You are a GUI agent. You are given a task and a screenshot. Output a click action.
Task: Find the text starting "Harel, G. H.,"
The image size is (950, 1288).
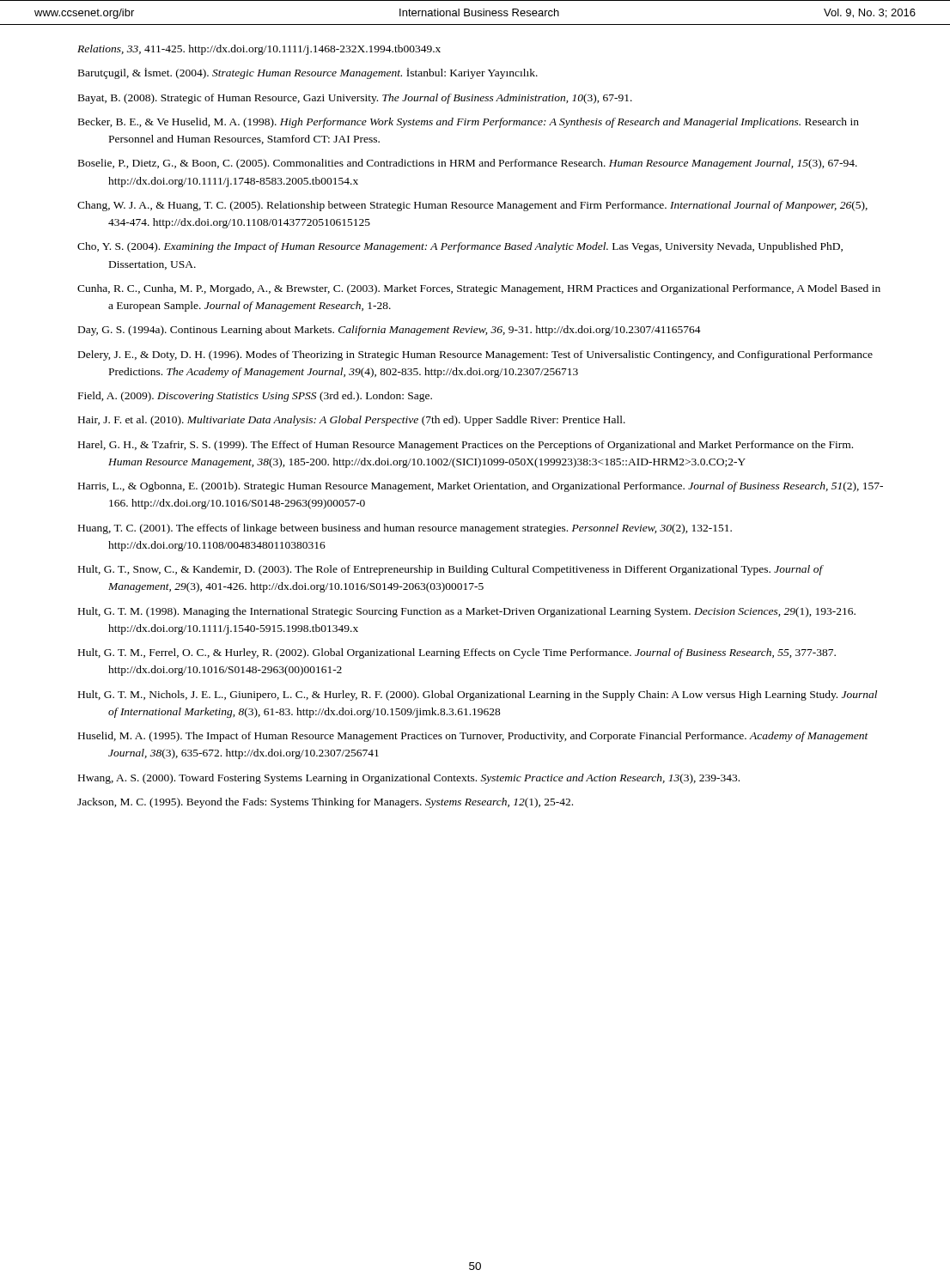[x=466, y=453]
